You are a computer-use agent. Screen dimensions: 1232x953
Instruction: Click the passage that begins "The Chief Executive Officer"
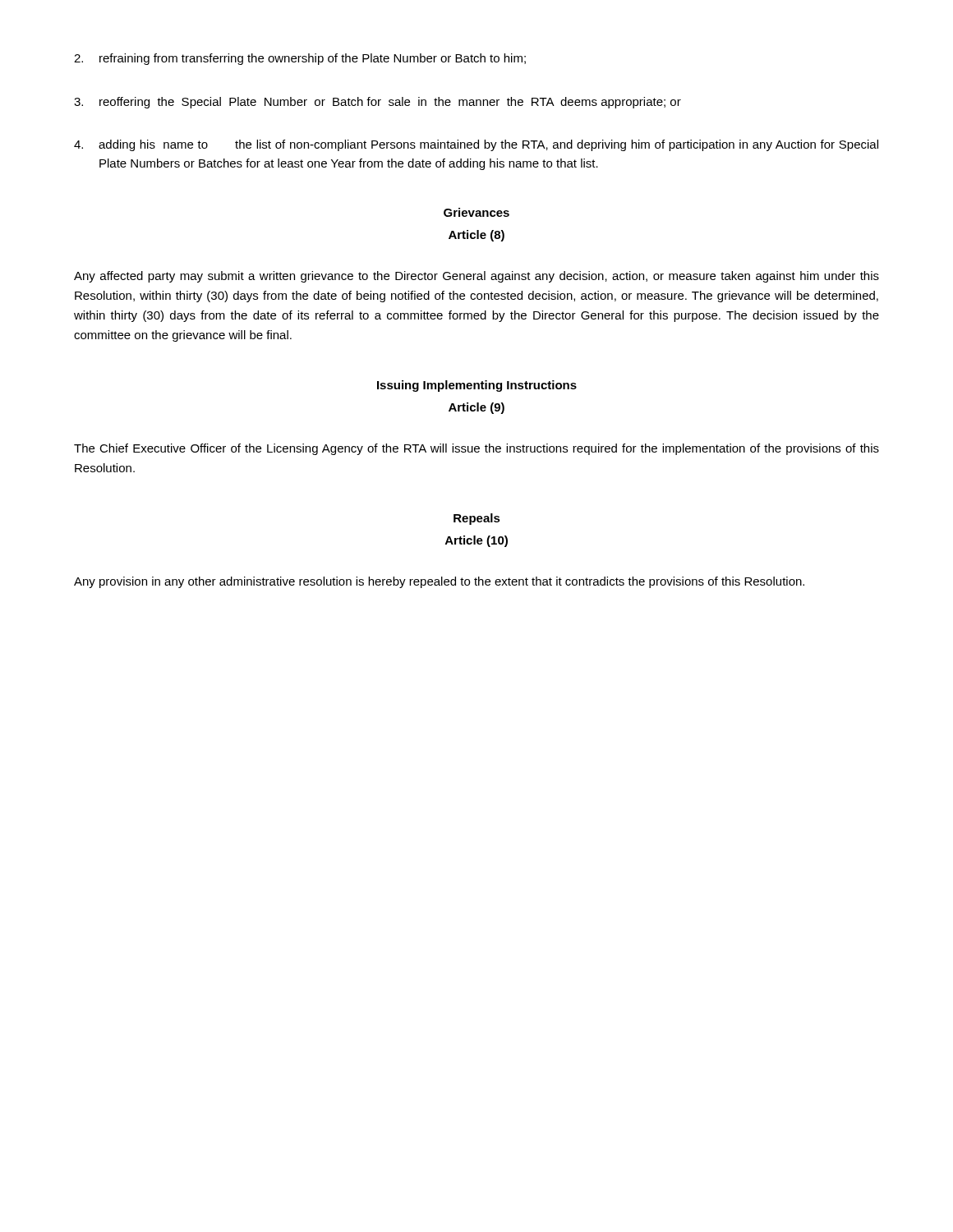coord(476,458)
